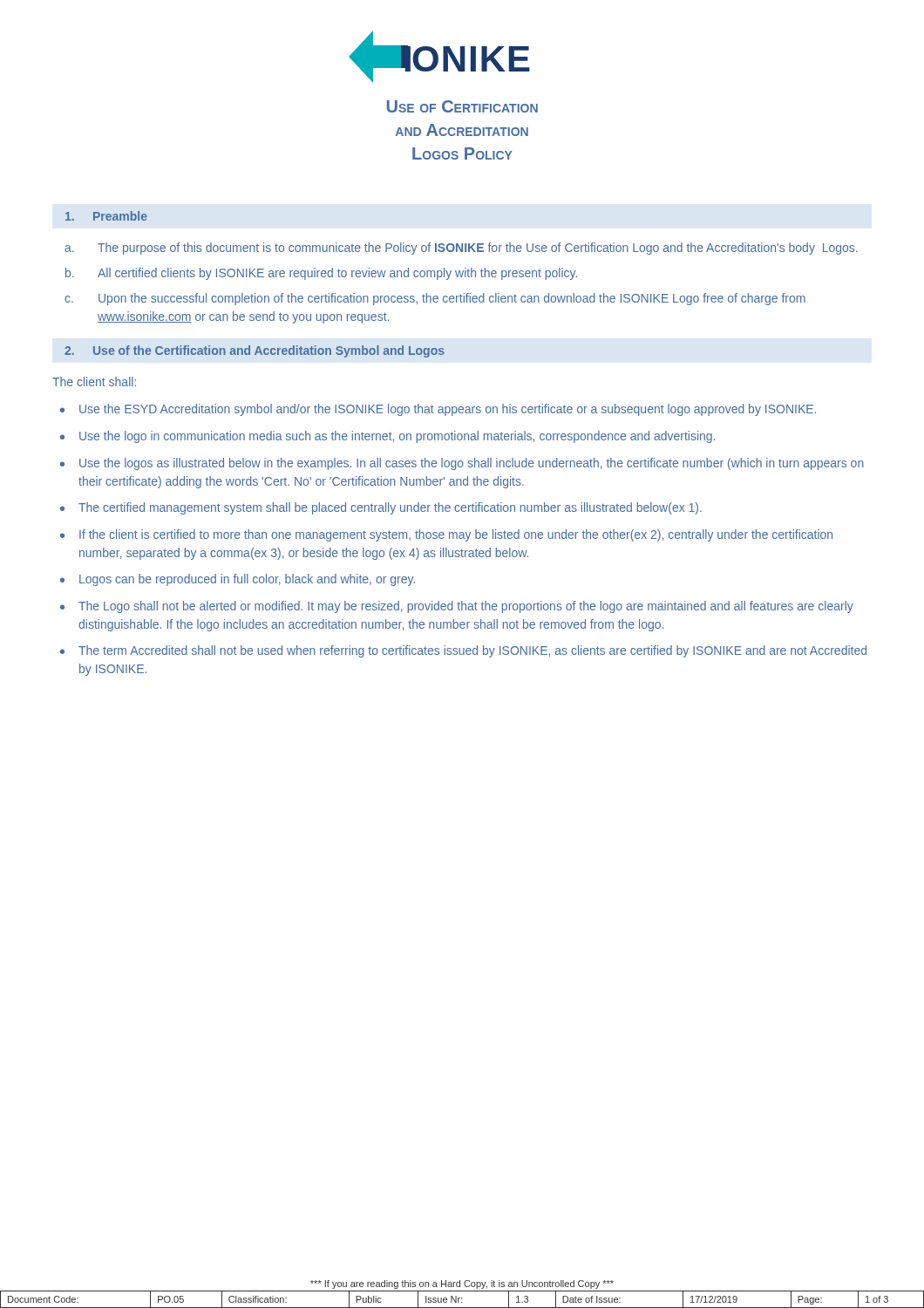Where is the passage that starts "• The certified management system shall be"?

pos(462,508)
